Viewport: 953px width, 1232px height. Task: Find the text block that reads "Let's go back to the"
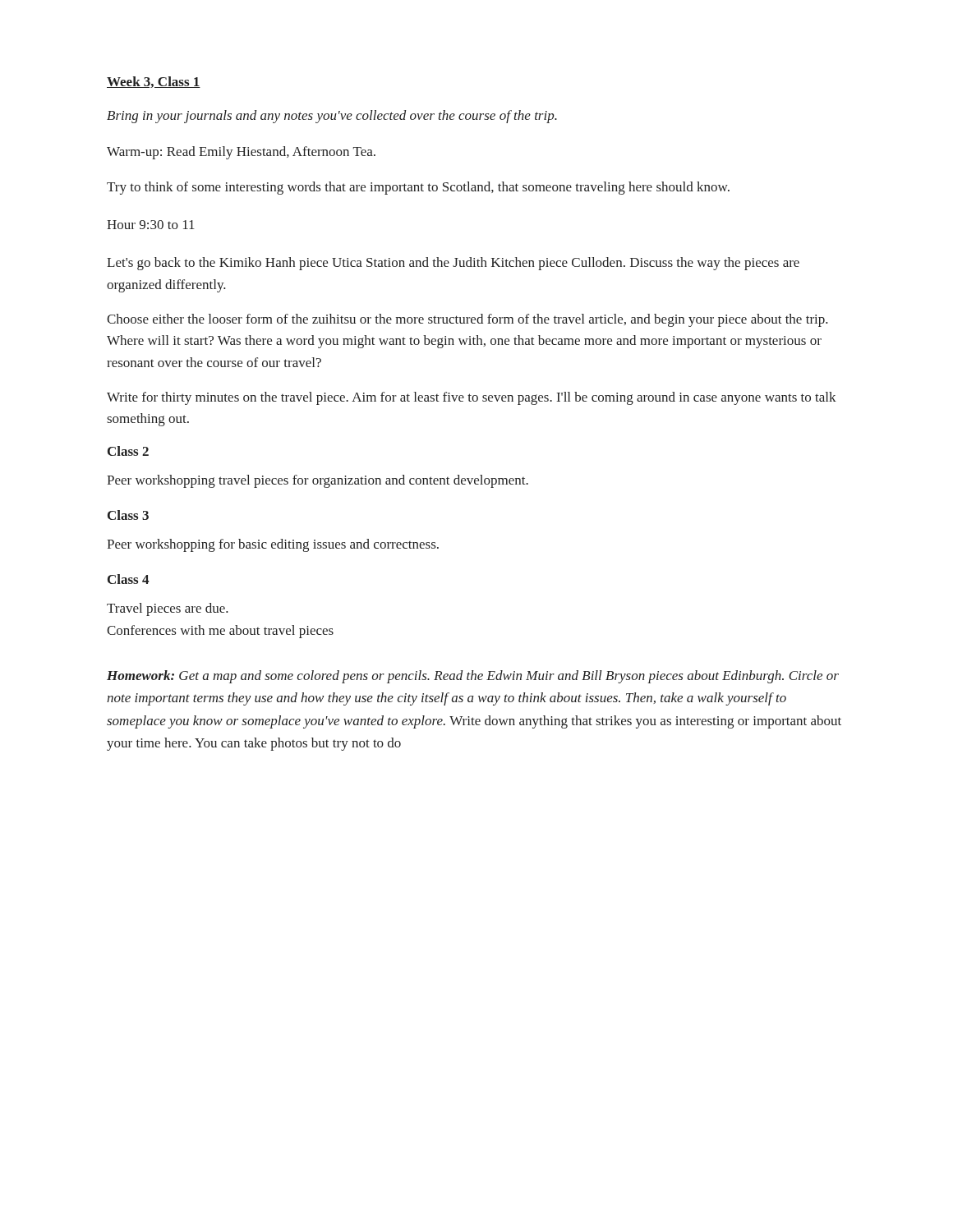click(453, 274)
